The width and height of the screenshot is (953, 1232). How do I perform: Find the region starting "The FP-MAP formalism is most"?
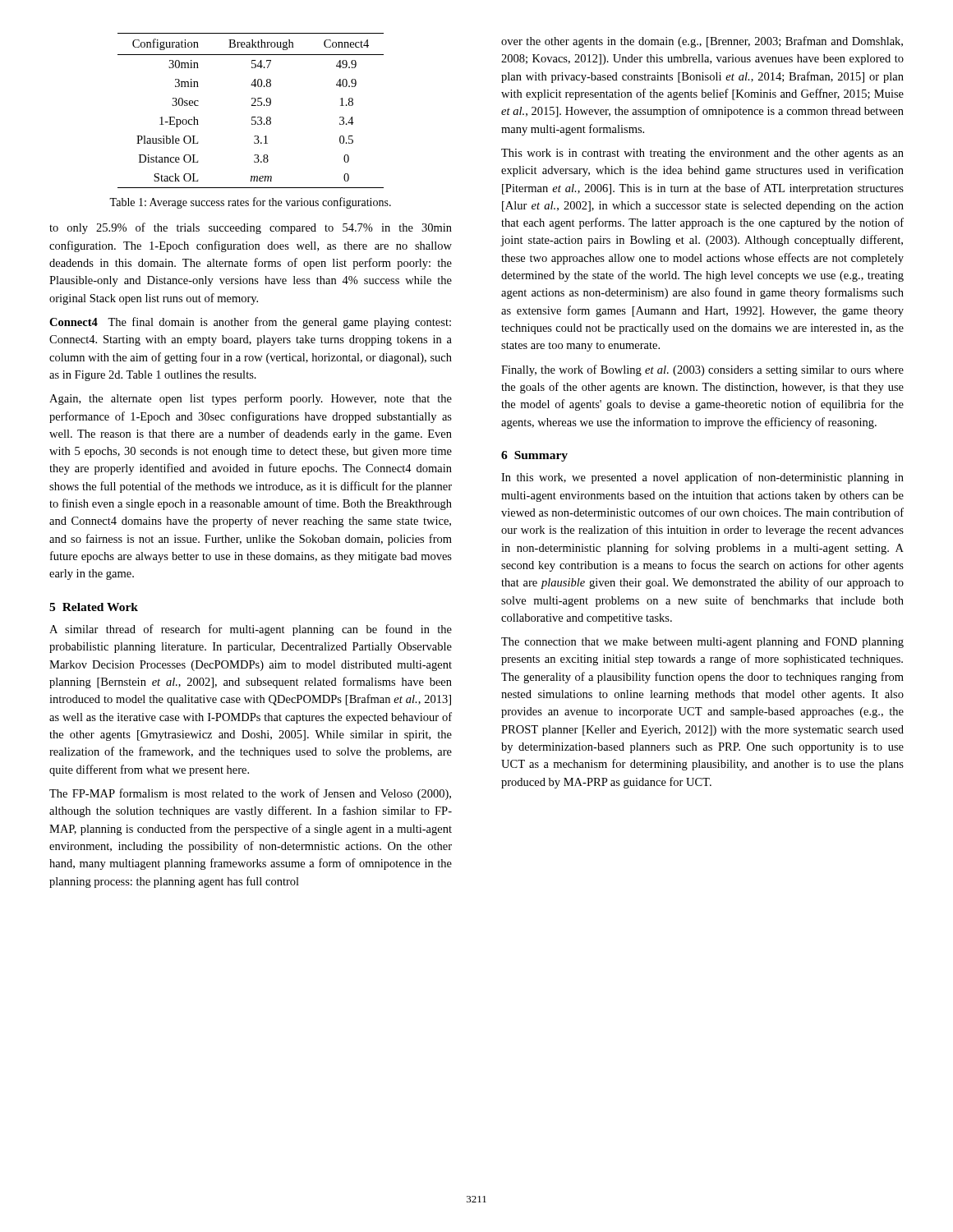[251, 837]
